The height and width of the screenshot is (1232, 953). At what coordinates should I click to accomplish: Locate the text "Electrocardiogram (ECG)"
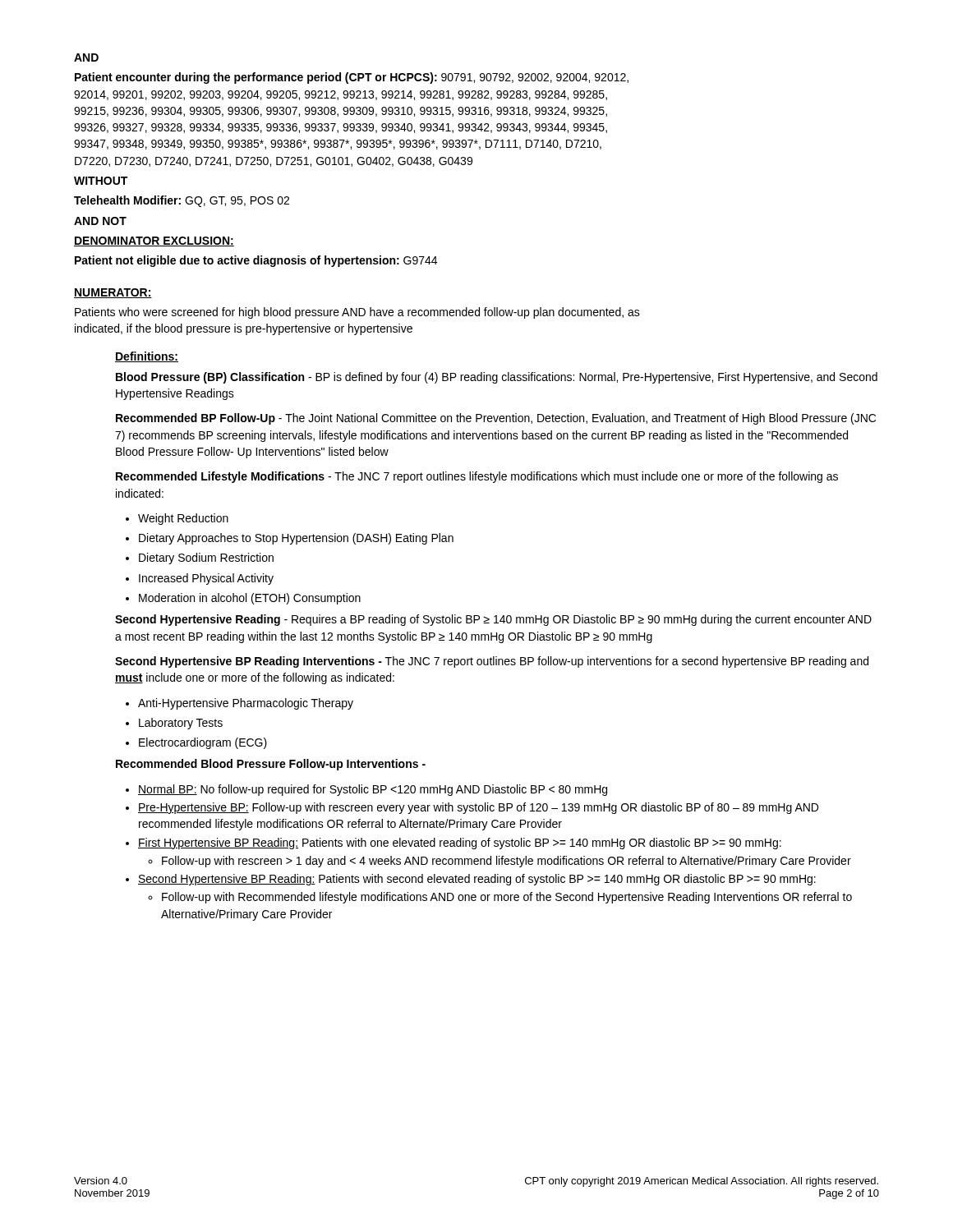pos(196,743)
